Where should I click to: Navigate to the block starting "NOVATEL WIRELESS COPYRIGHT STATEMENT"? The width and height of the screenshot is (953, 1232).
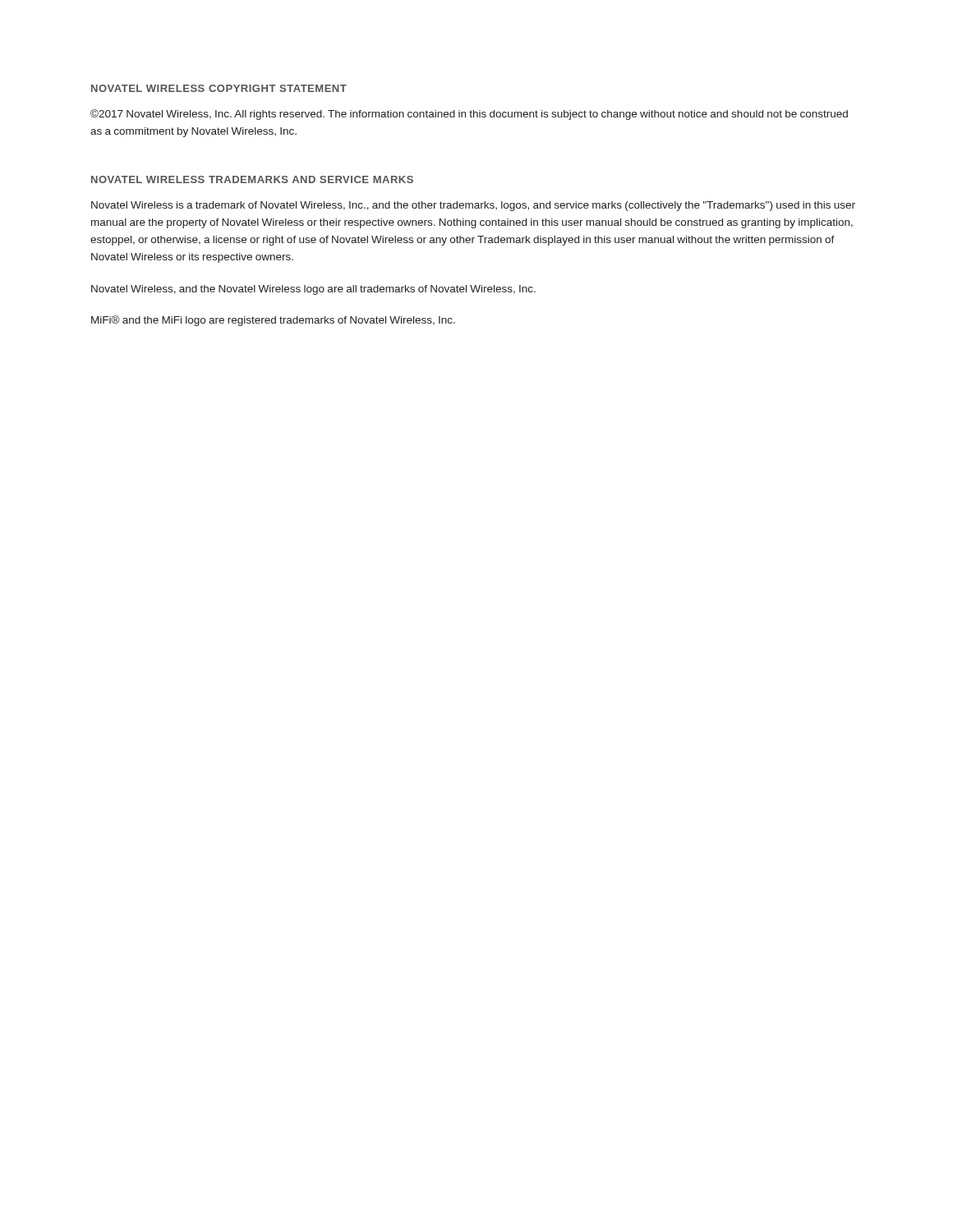[x=219, y=88]
